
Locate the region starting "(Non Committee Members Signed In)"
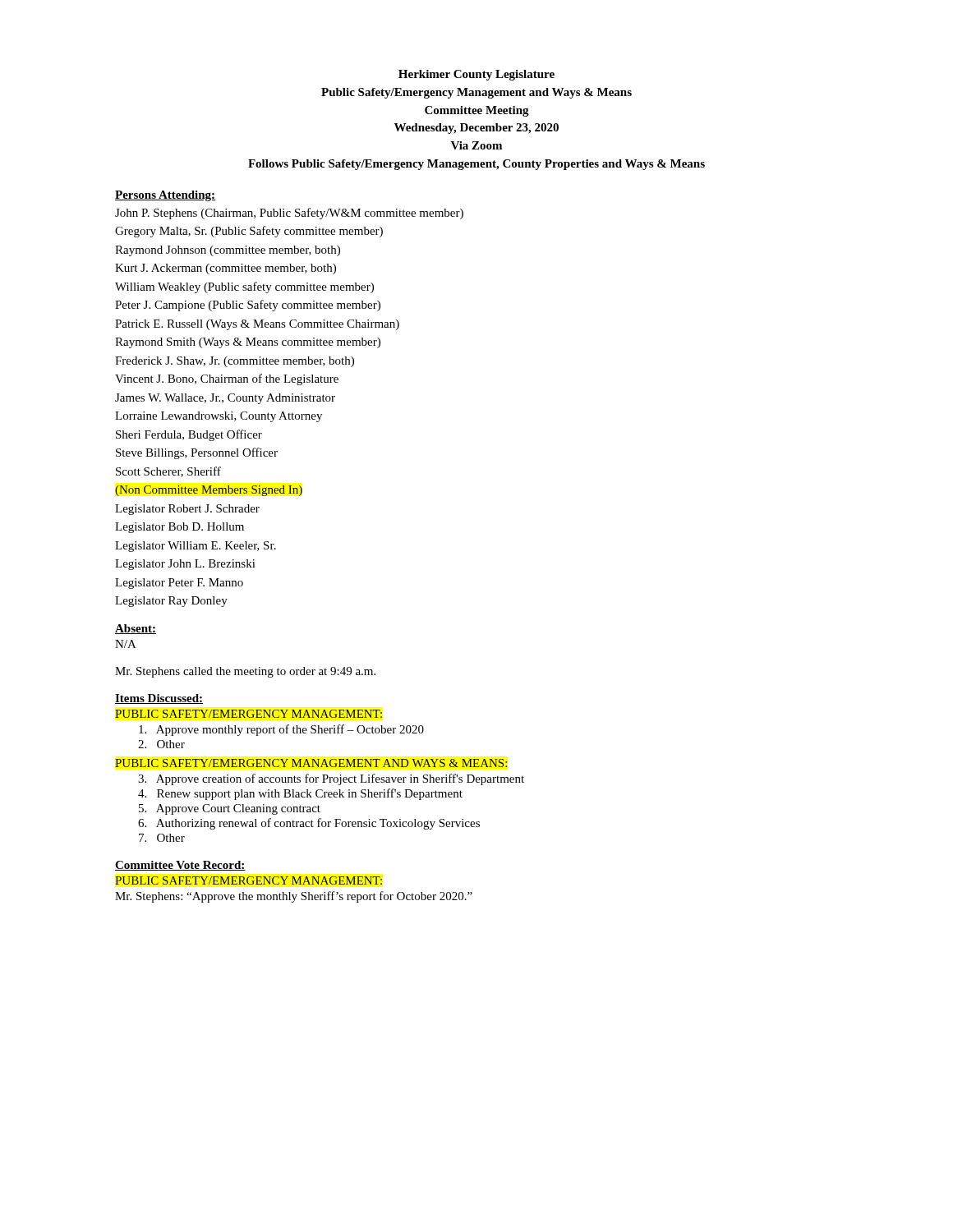pos(209,490)
